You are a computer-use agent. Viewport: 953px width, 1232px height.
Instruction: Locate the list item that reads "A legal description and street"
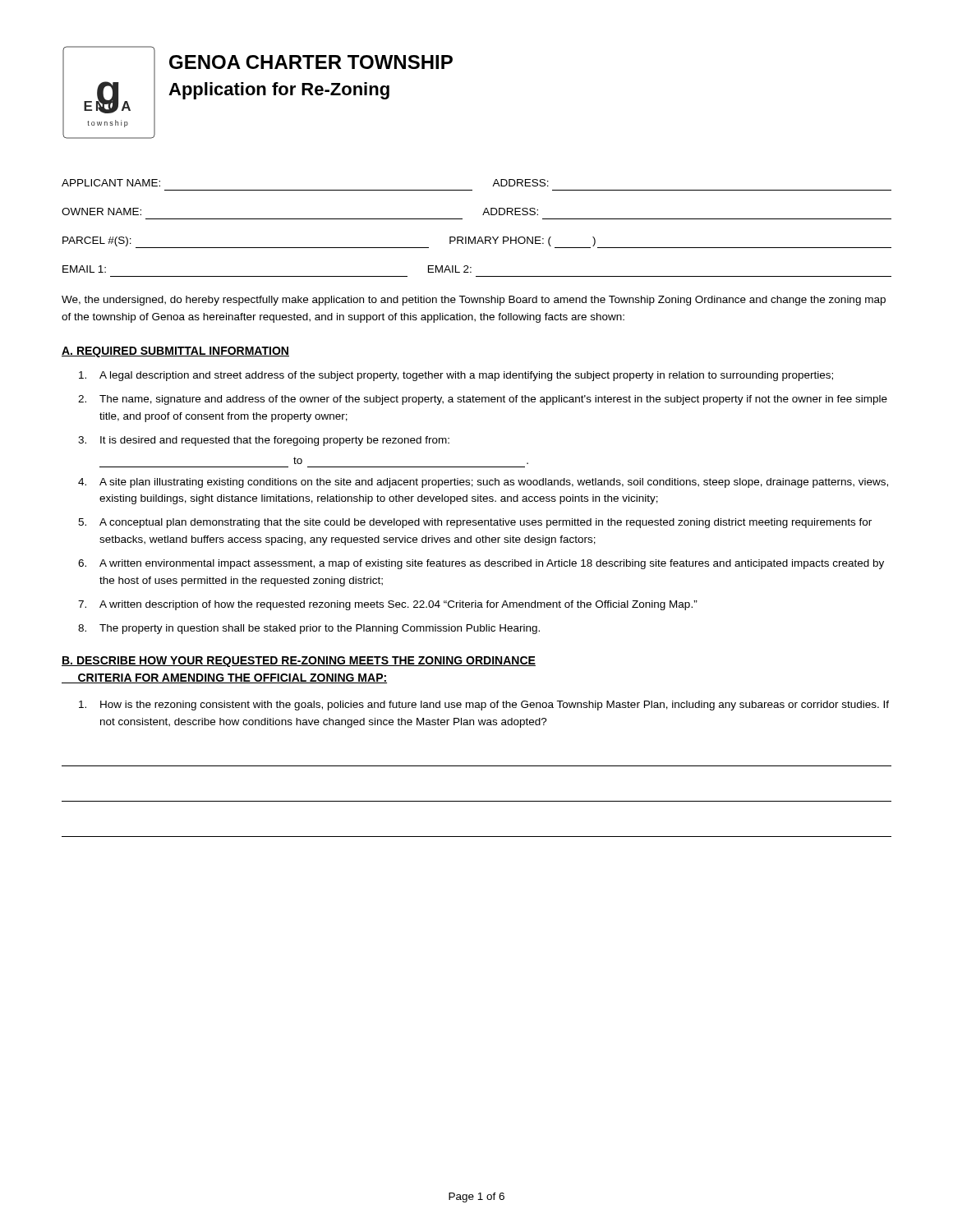485,376
